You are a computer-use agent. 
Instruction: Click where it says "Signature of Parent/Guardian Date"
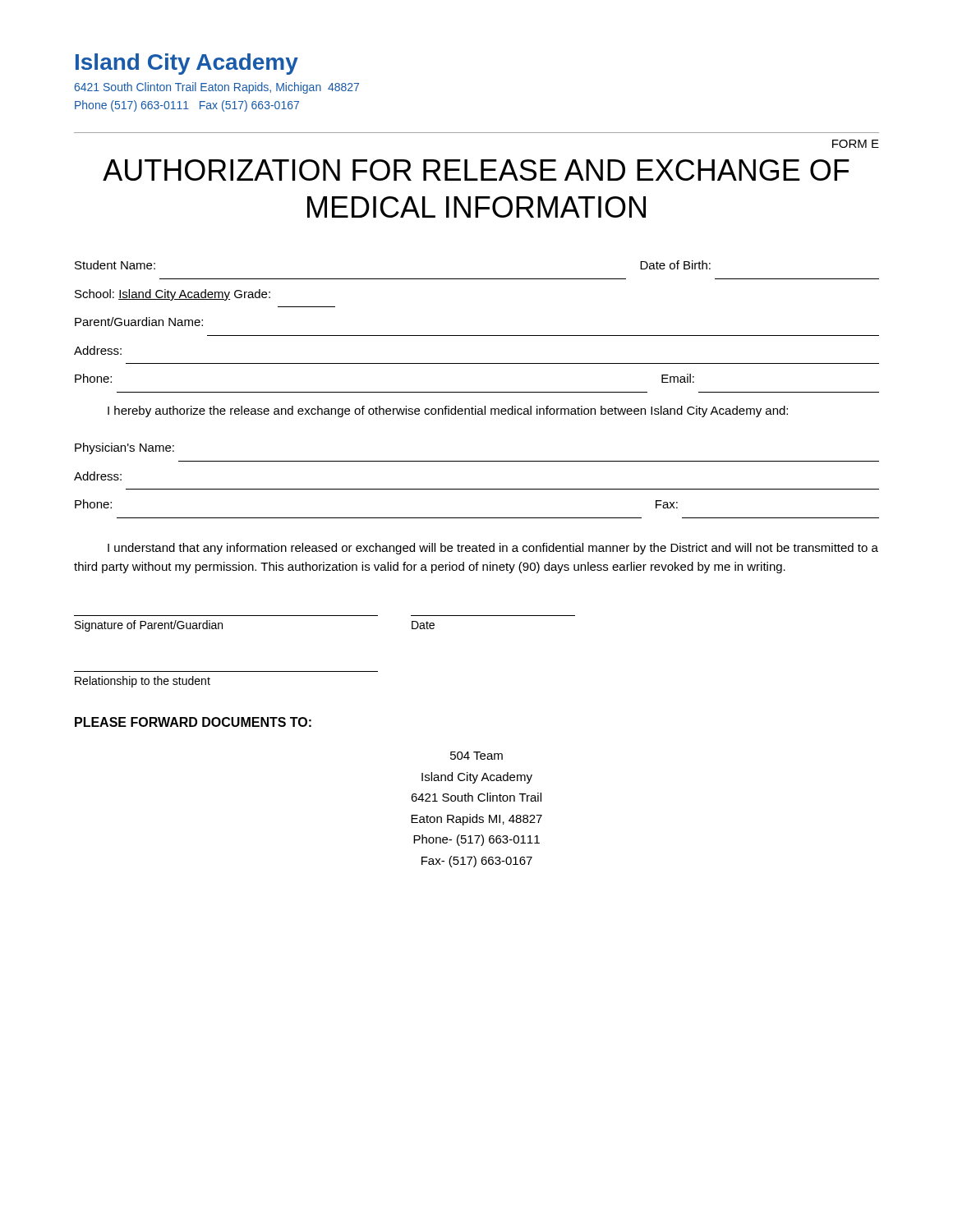[476, 617]
